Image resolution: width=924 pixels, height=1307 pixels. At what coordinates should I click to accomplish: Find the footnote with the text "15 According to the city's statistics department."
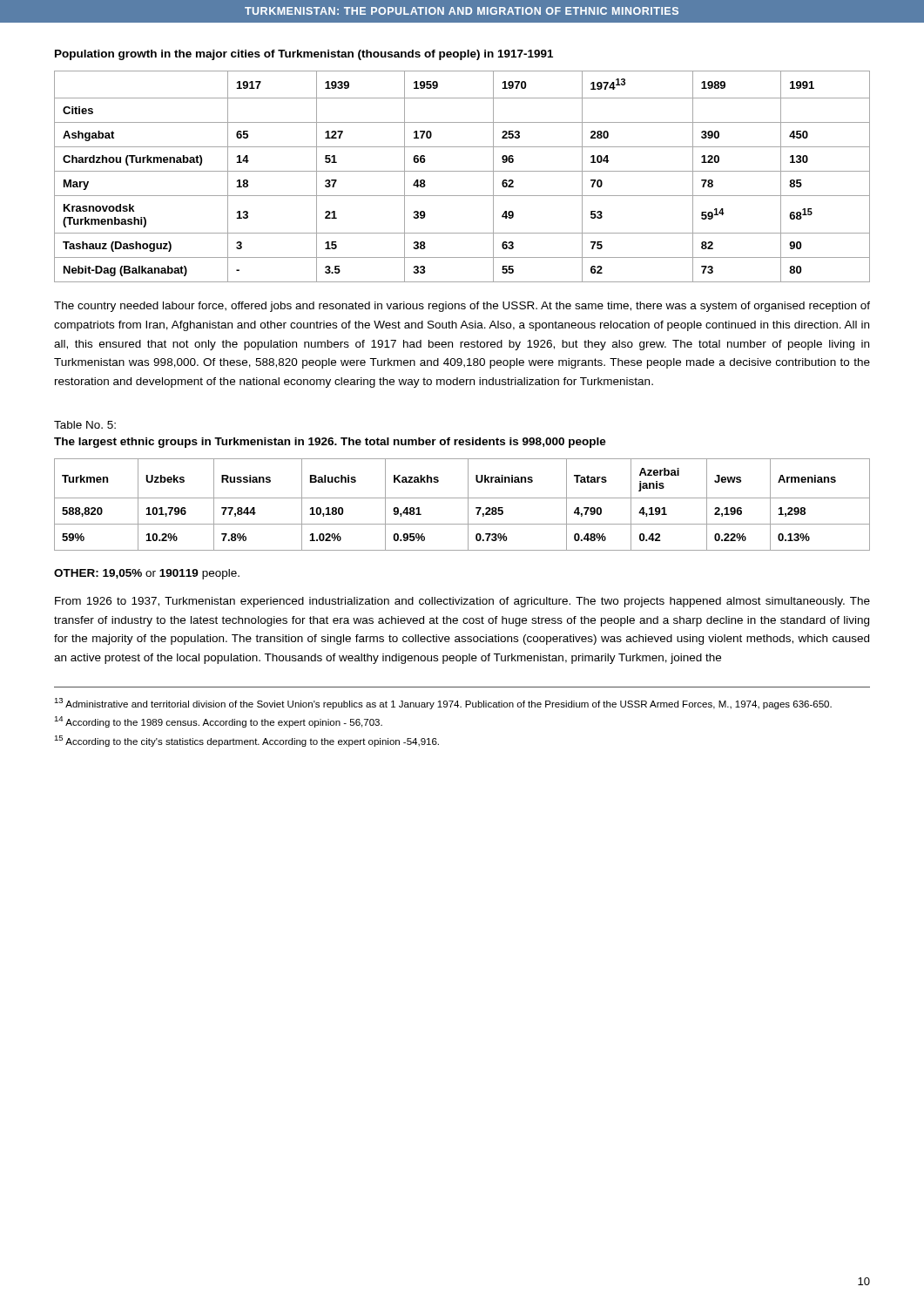pos(247,739)
